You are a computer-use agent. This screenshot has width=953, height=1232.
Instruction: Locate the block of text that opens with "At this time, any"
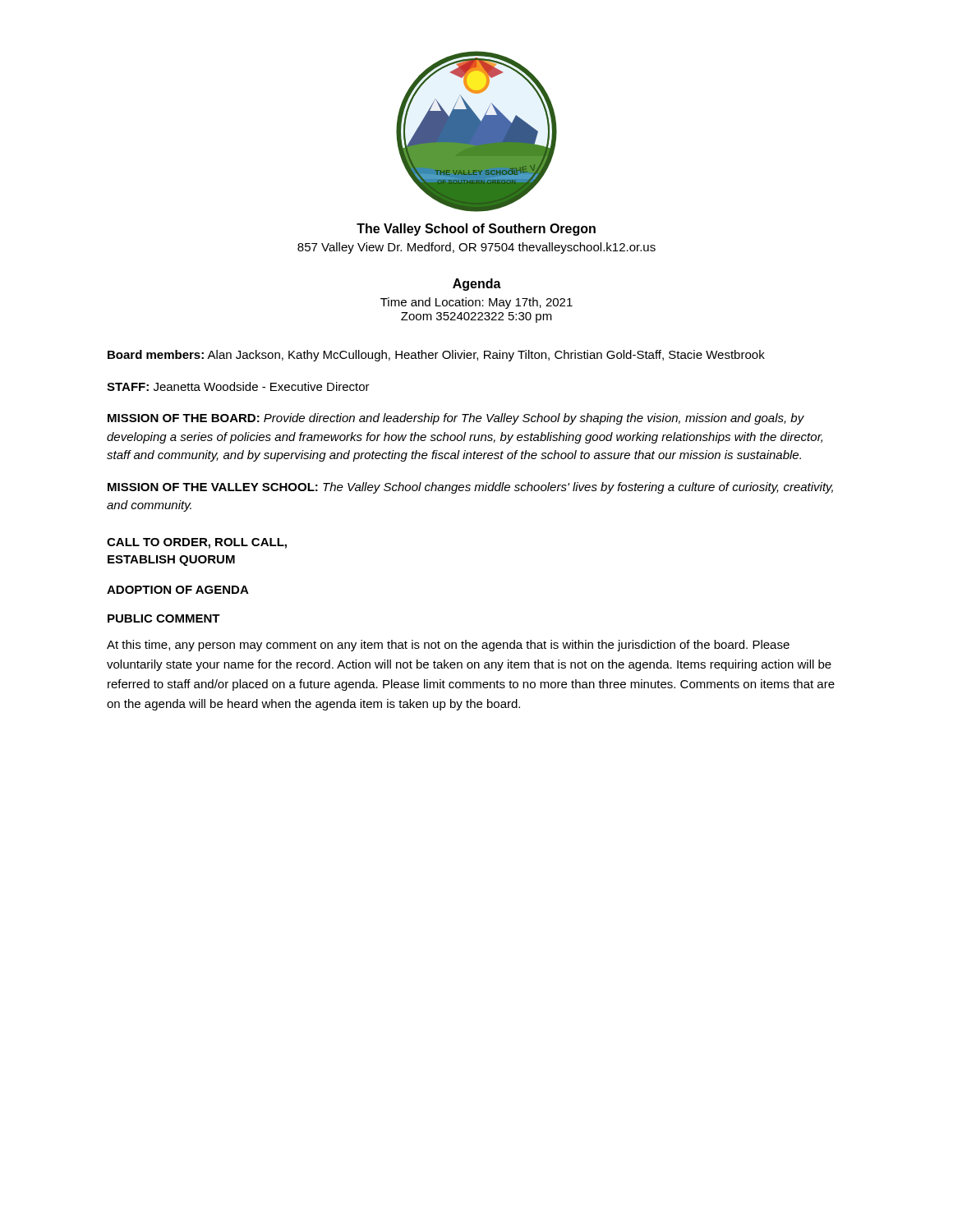(471, 673)
